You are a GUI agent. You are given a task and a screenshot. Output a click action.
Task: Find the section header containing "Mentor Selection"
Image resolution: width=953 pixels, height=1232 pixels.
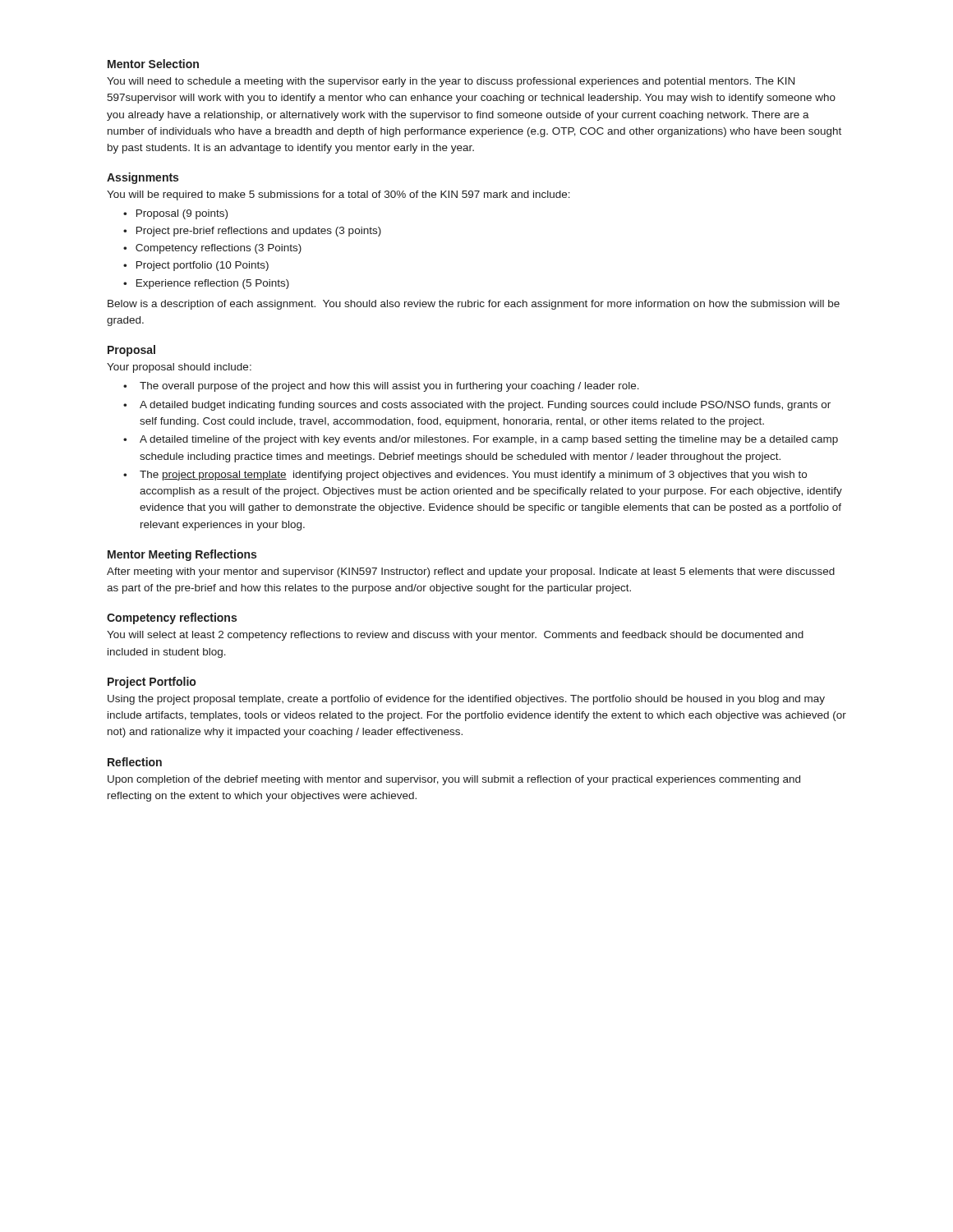153,64
